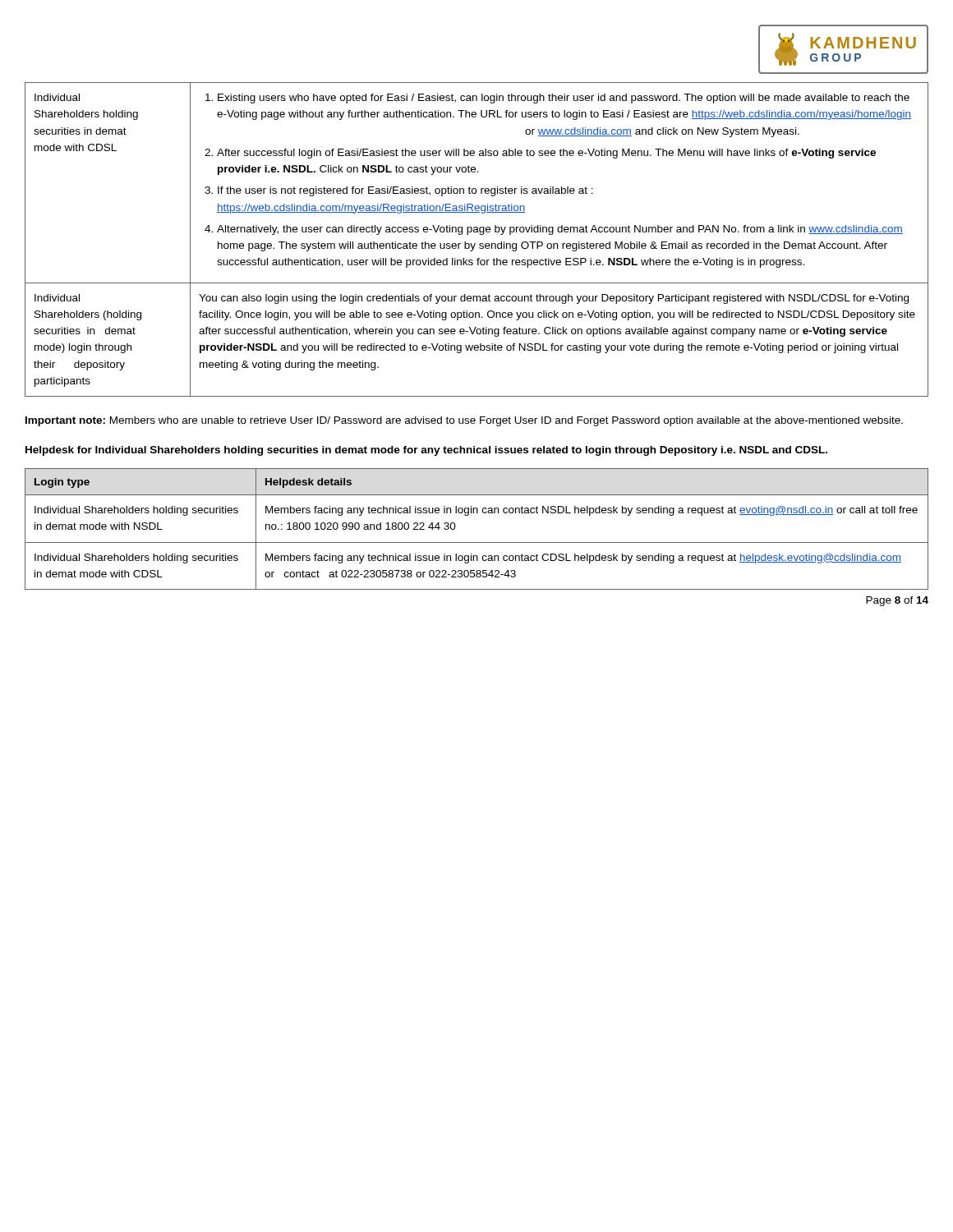Screen dimensions: 1232x953
Task: Find the table that mentions "Members facing any technical"
Action: tap(476, 529)
